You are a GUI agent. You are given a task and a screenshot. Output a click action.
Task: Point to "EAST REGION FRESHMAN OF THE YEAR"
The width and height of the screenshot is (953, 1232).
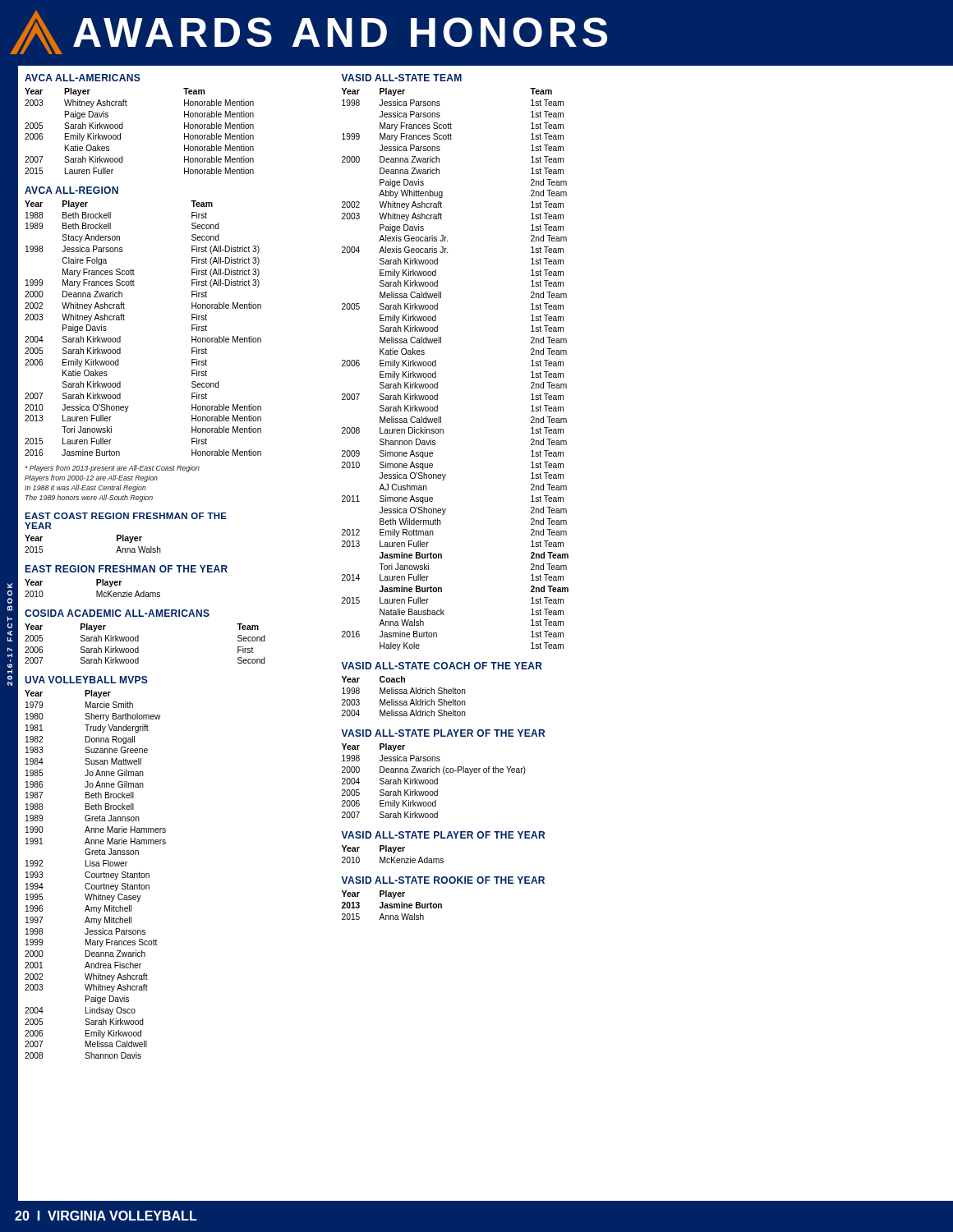(x=126, y=569)
